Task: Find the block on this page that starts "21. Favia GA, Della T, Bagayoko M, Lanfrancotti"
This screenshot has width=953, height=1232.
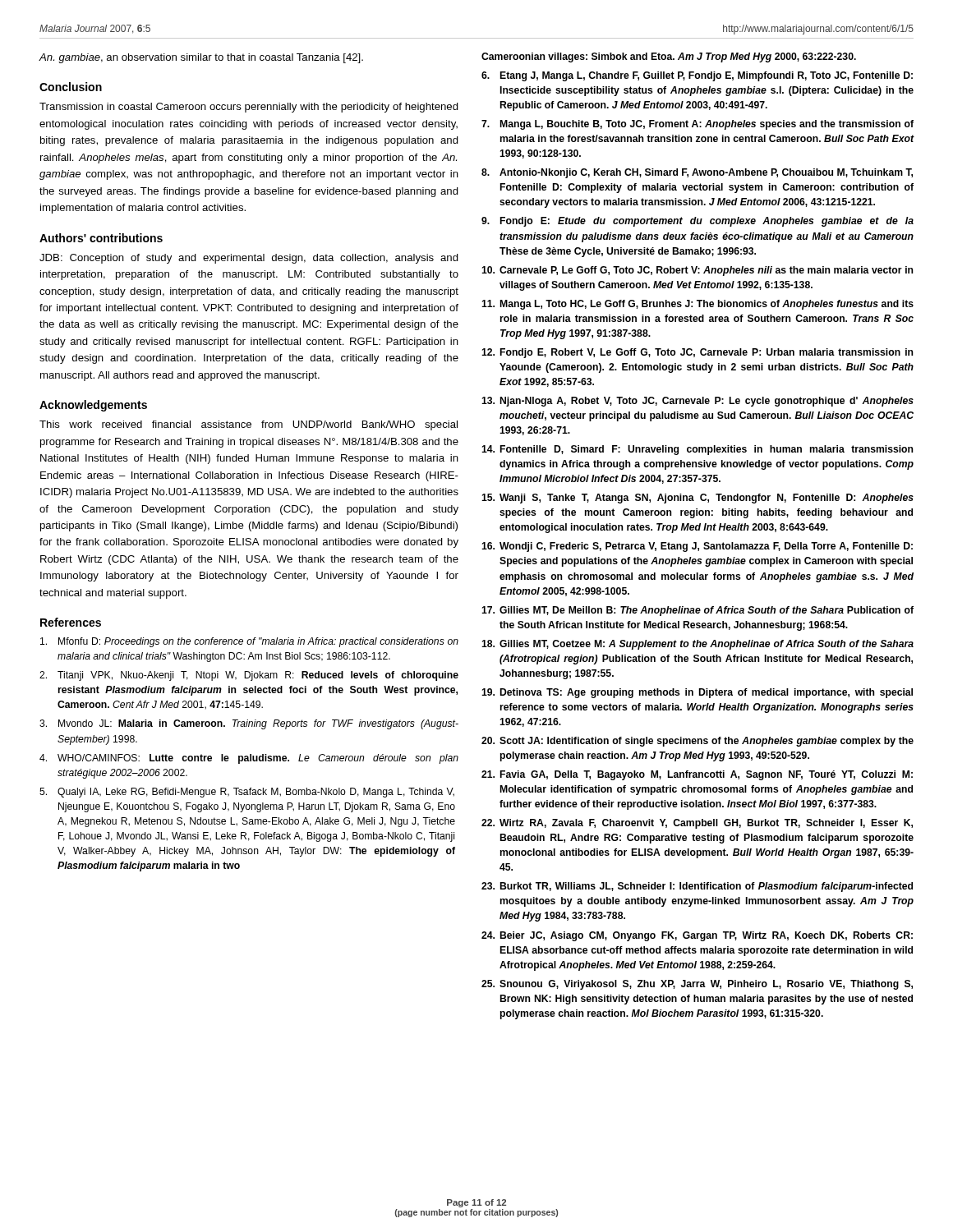Action: (x=698, y=789)
